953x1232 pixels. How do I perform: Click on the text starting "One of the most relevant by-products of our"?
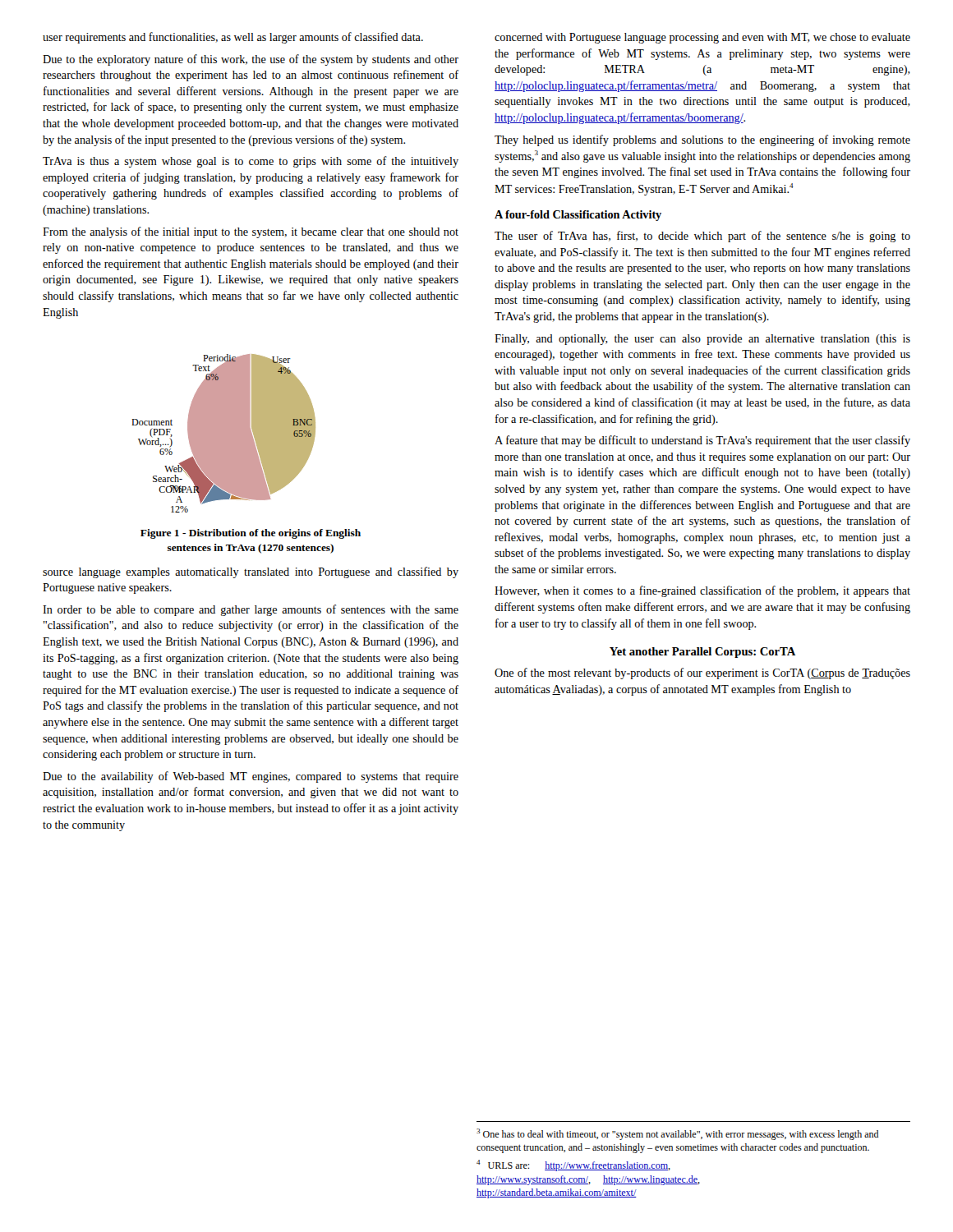[702, 682]
